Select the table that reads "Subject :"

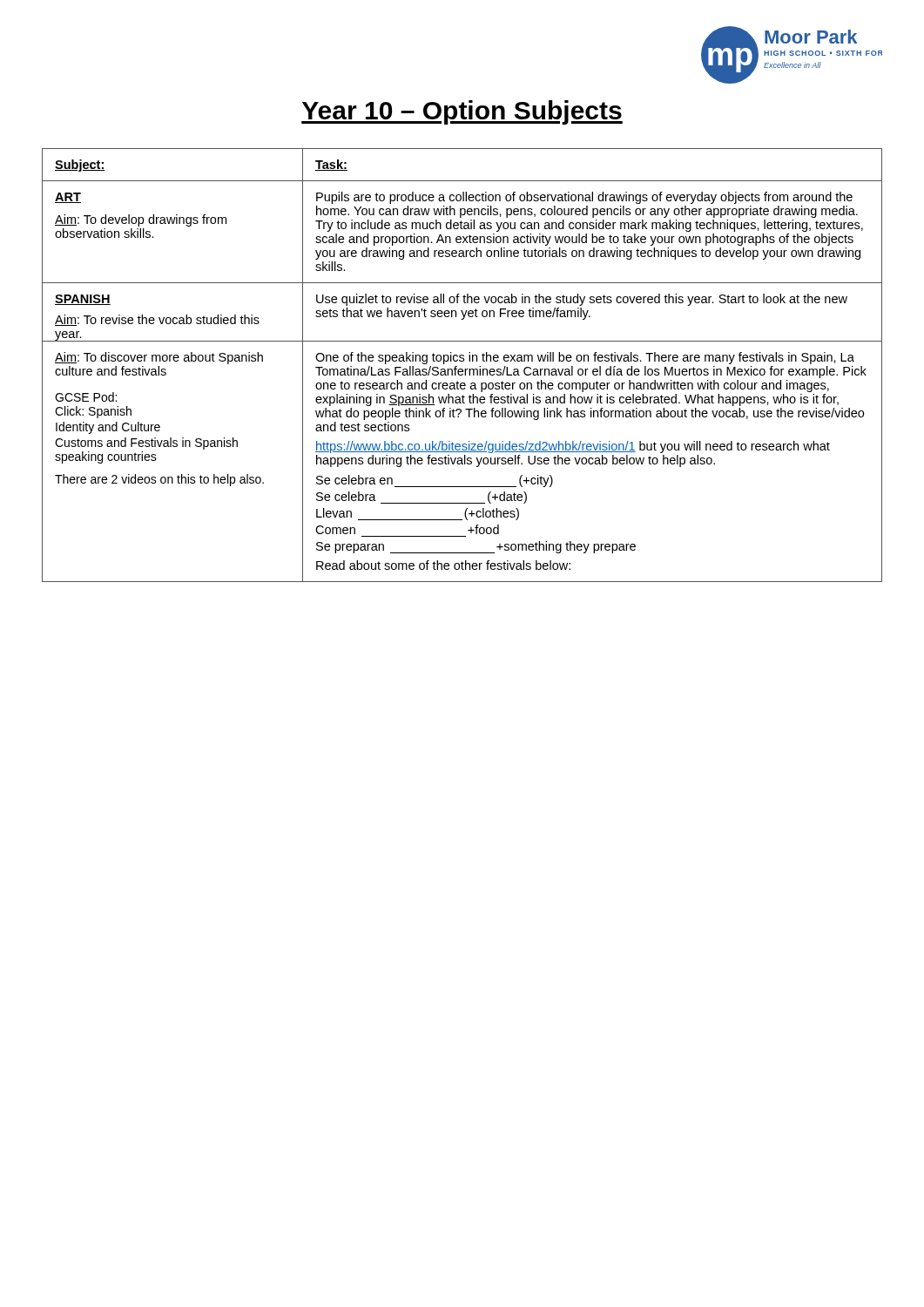(462, 365)
